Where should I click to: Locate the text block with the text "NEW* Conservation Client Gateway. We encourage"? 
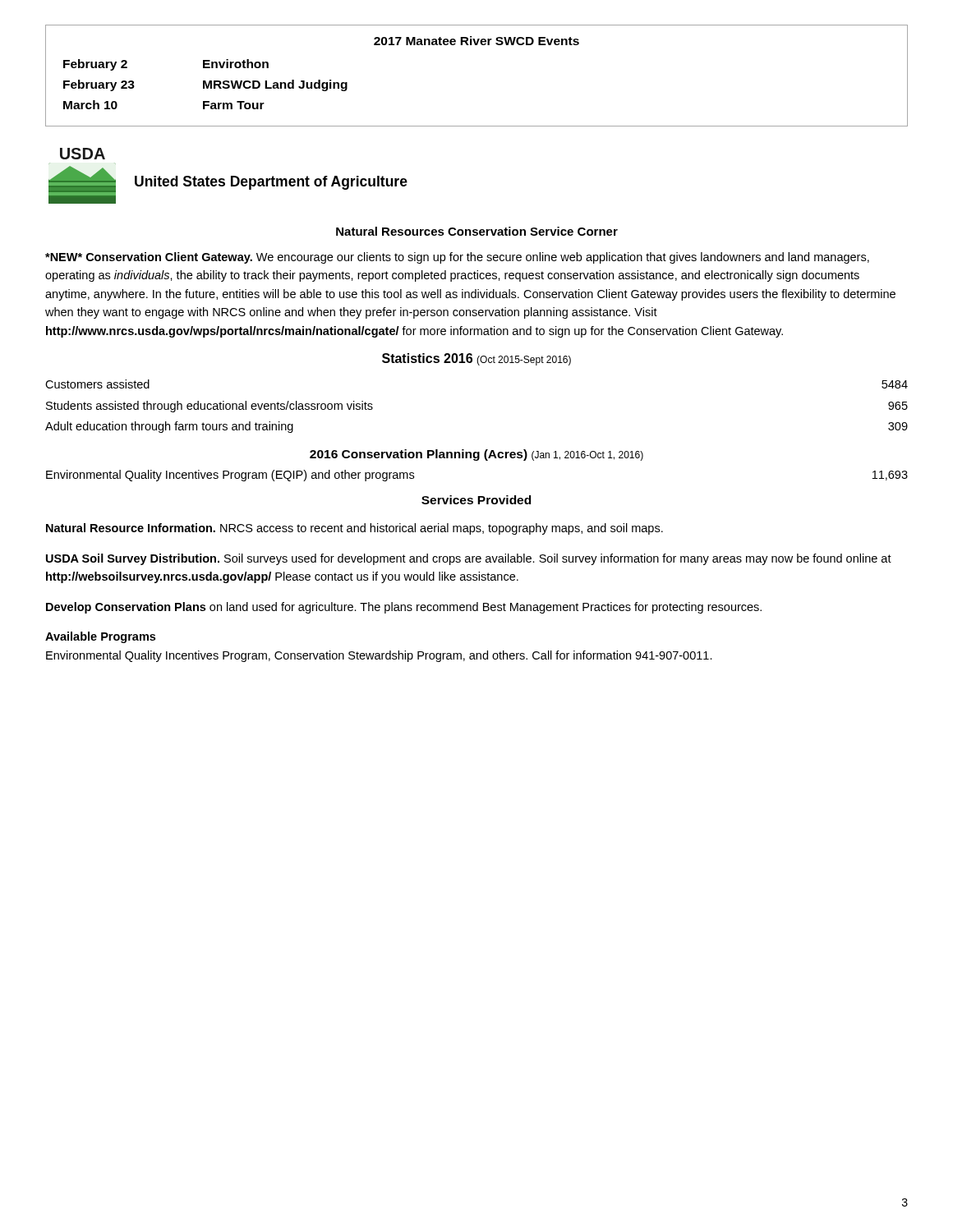pos(471,294)
